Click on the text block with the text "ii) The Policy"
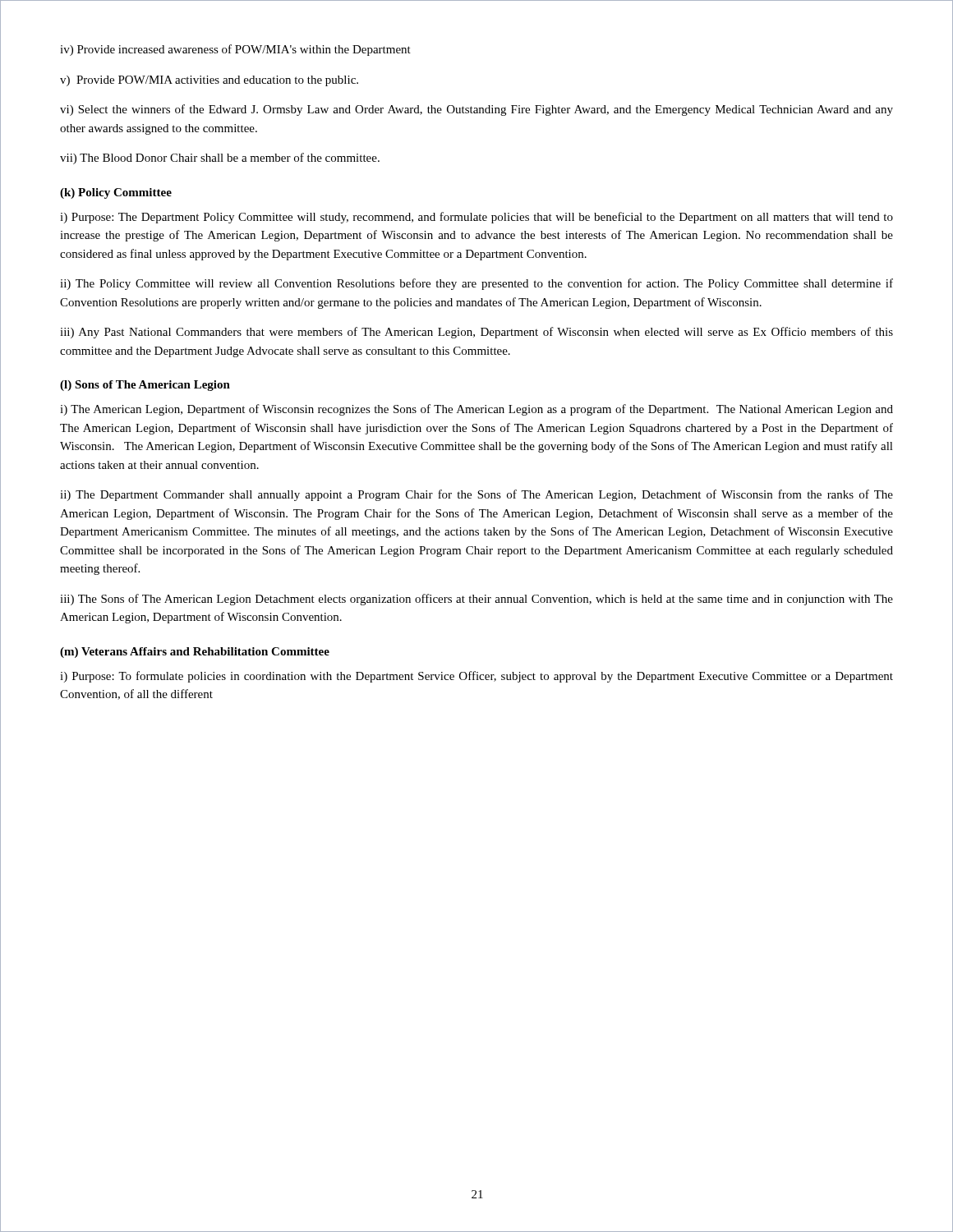Viewport: 953px width, 1232px height. [x=476, y=293]
